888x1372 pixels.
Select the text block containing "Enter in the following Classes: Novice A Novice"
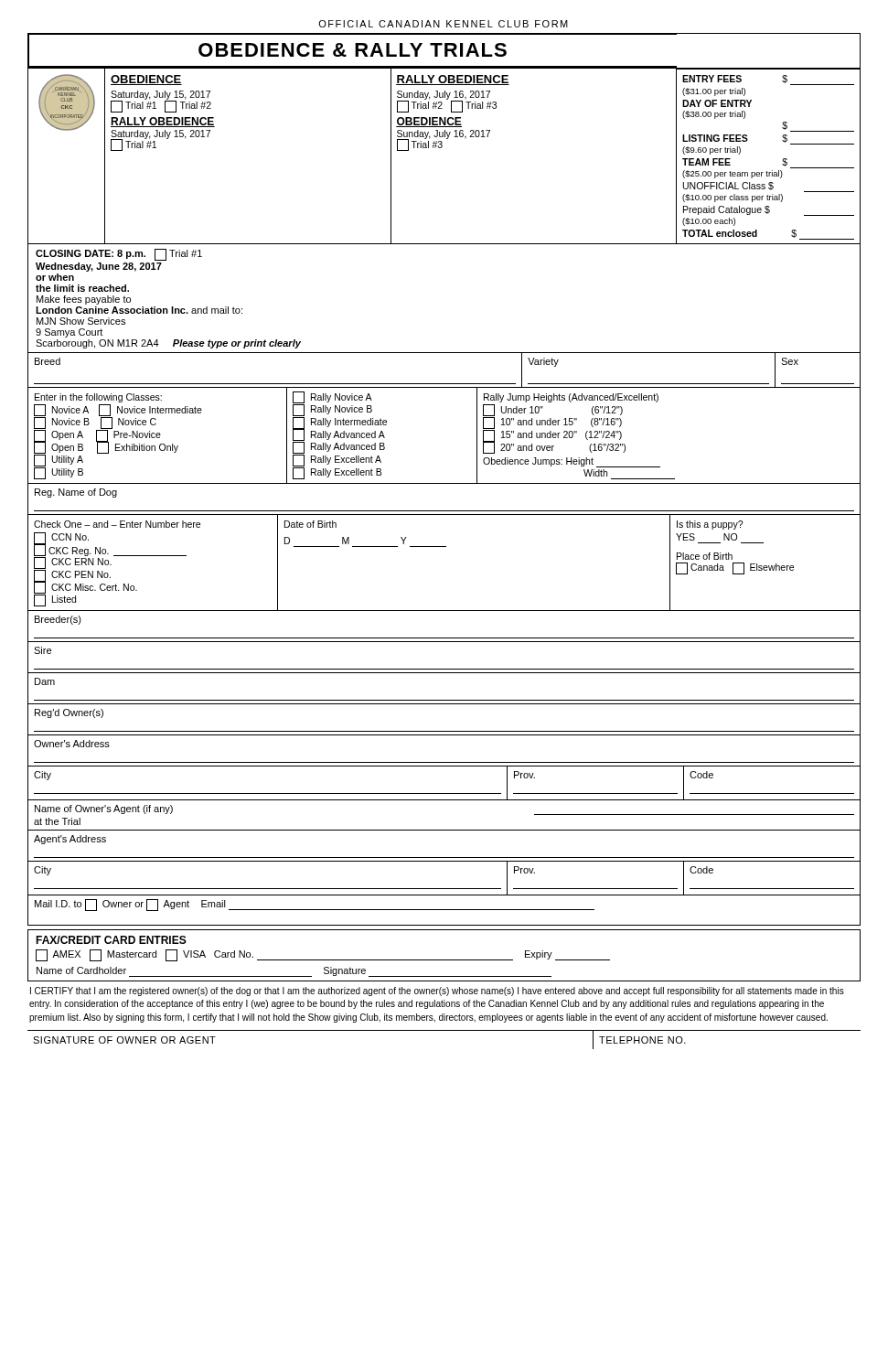(157, 435)
